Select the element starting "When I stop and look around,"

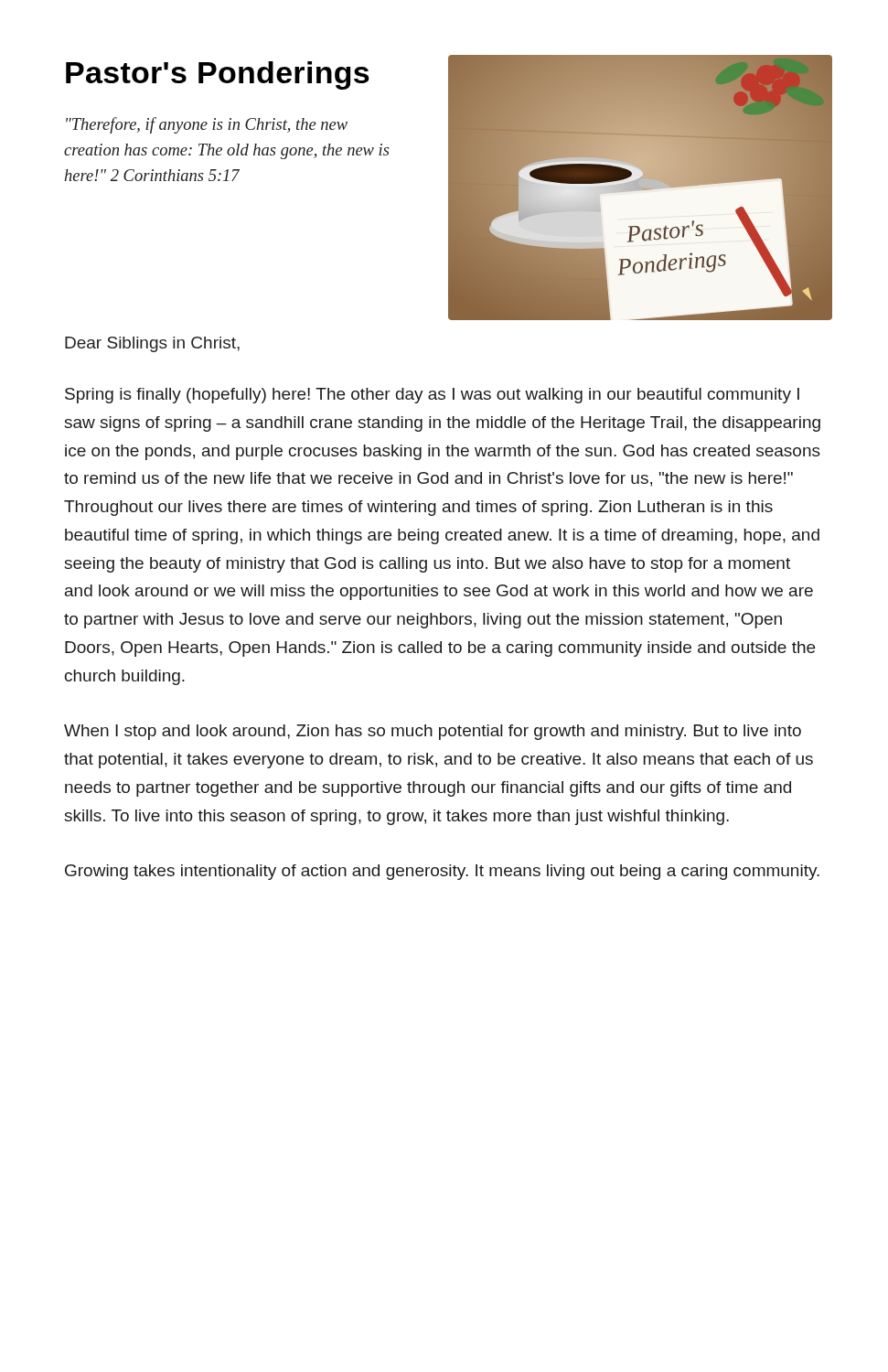tap(439, 773)
